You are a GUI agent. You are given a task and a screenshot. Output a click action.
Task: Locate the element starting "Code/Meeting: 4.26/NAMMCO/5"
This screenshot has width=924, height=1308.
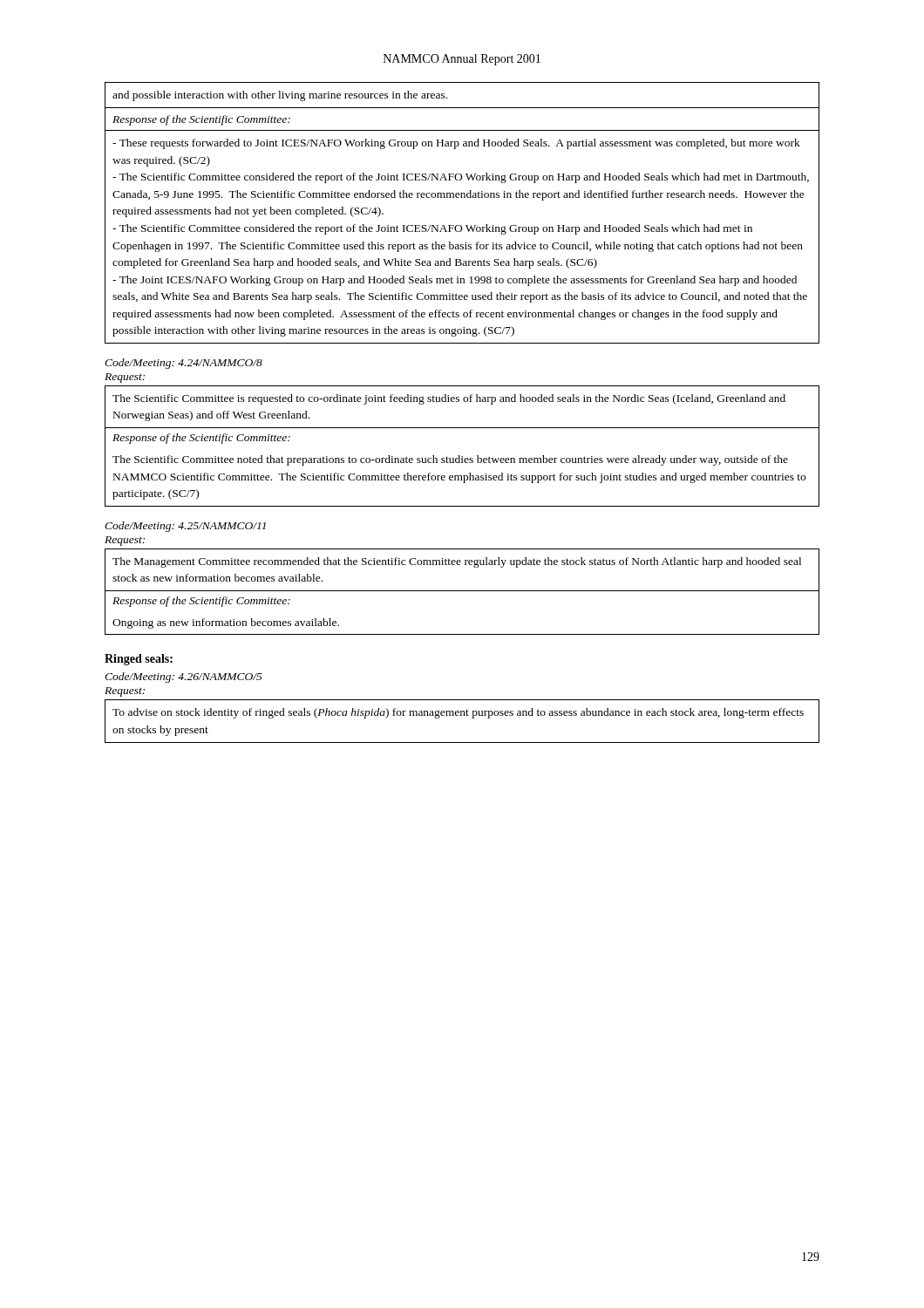(183, 676)
